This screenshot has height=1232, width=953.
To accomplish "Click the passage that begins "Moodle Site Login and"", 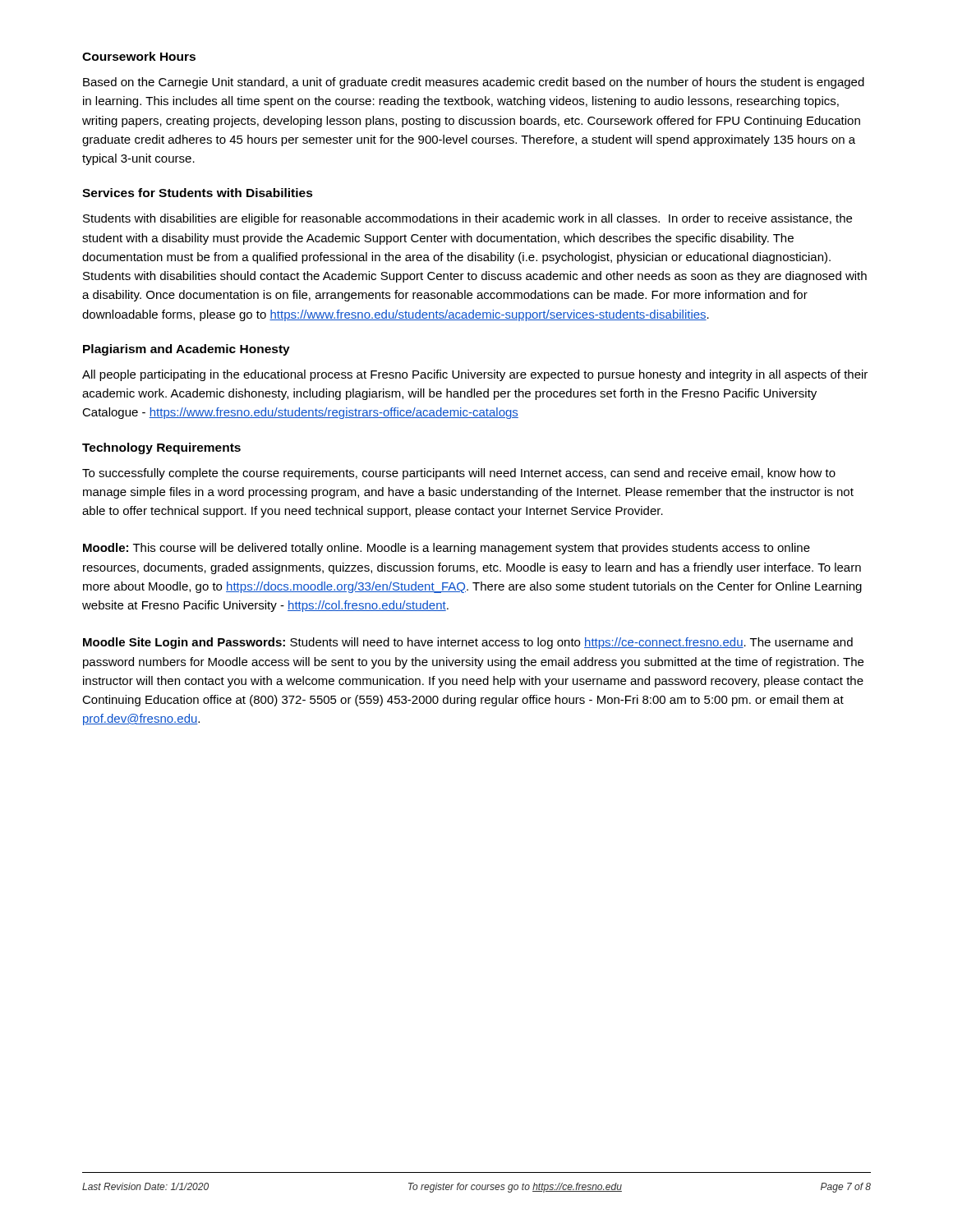I will coord(473,680).
